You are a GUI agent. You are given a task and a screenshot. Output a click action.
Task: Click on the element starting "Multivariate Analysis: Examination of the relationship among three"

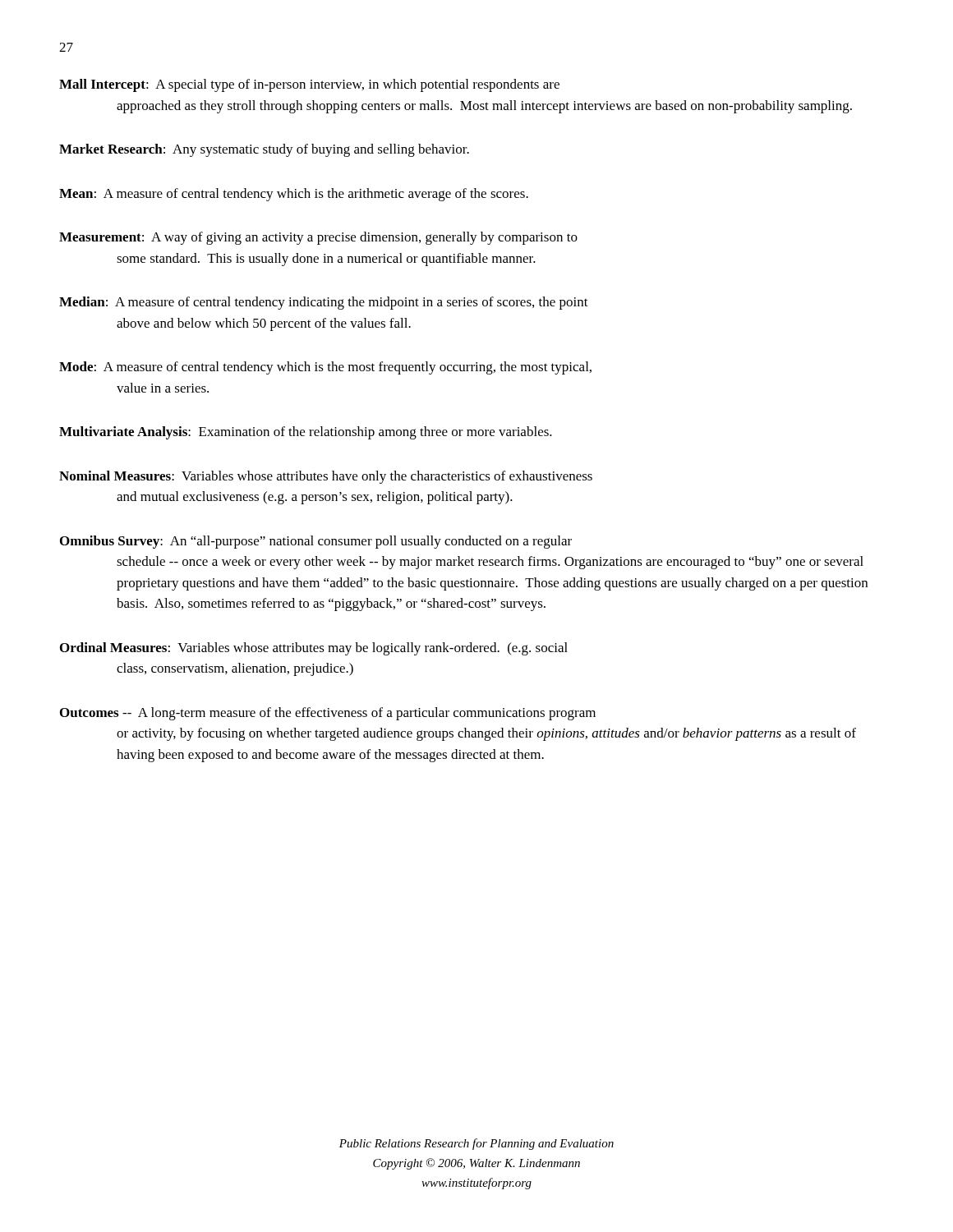click(x=476, y=432)
